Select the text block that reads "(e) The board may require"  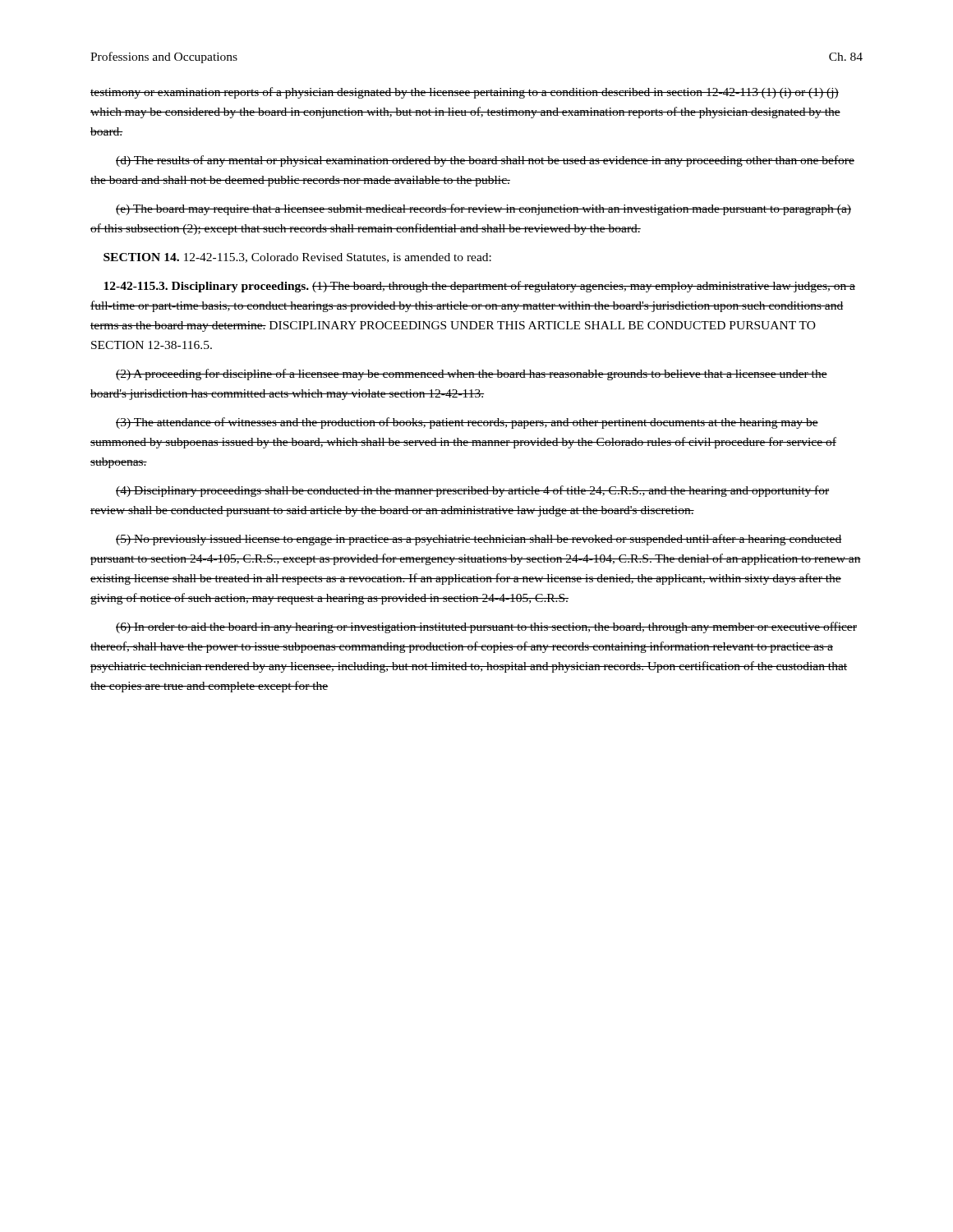[471, 218]
